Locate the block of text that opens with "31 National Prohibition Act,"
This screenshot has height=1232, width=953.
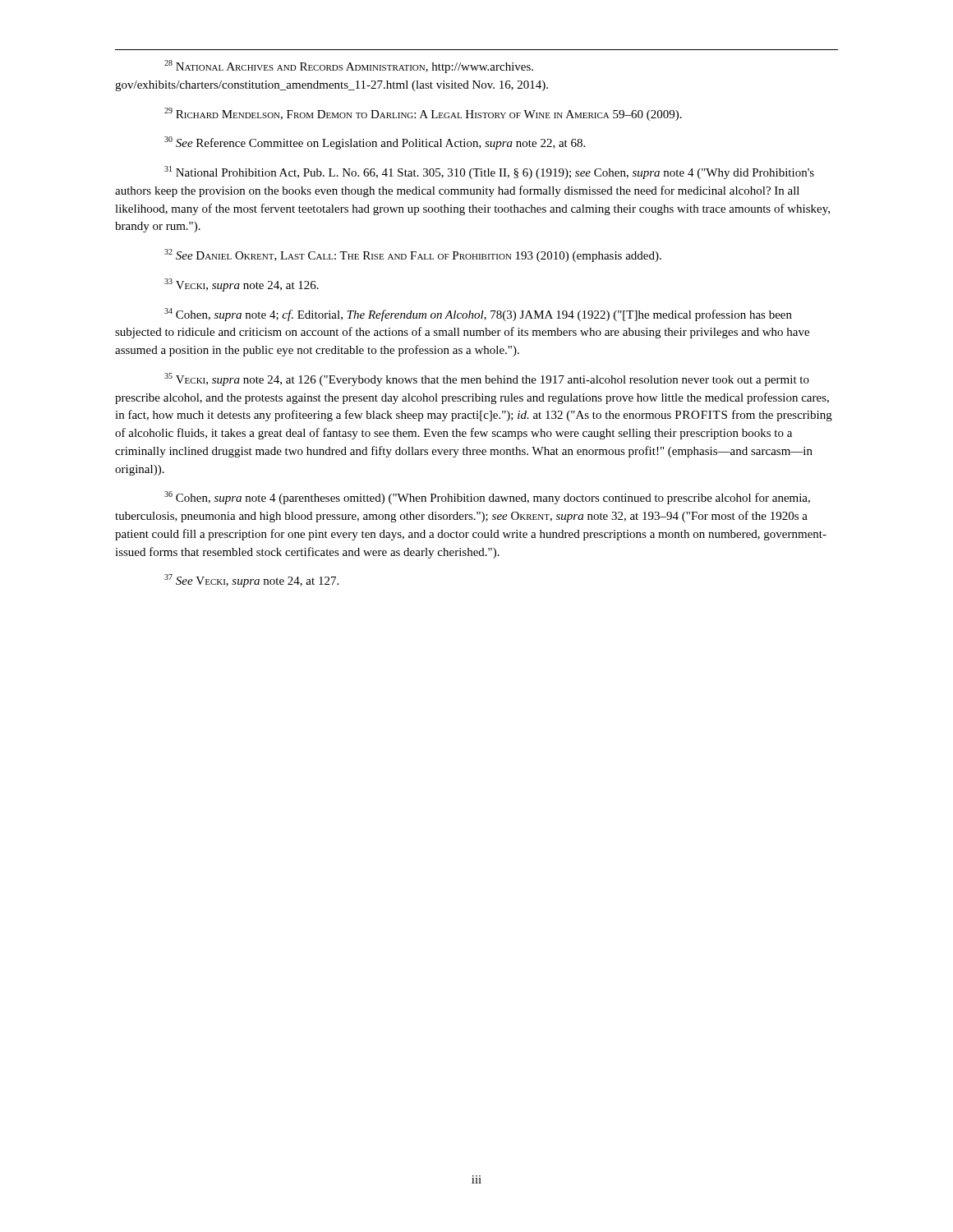click(476, 200)
